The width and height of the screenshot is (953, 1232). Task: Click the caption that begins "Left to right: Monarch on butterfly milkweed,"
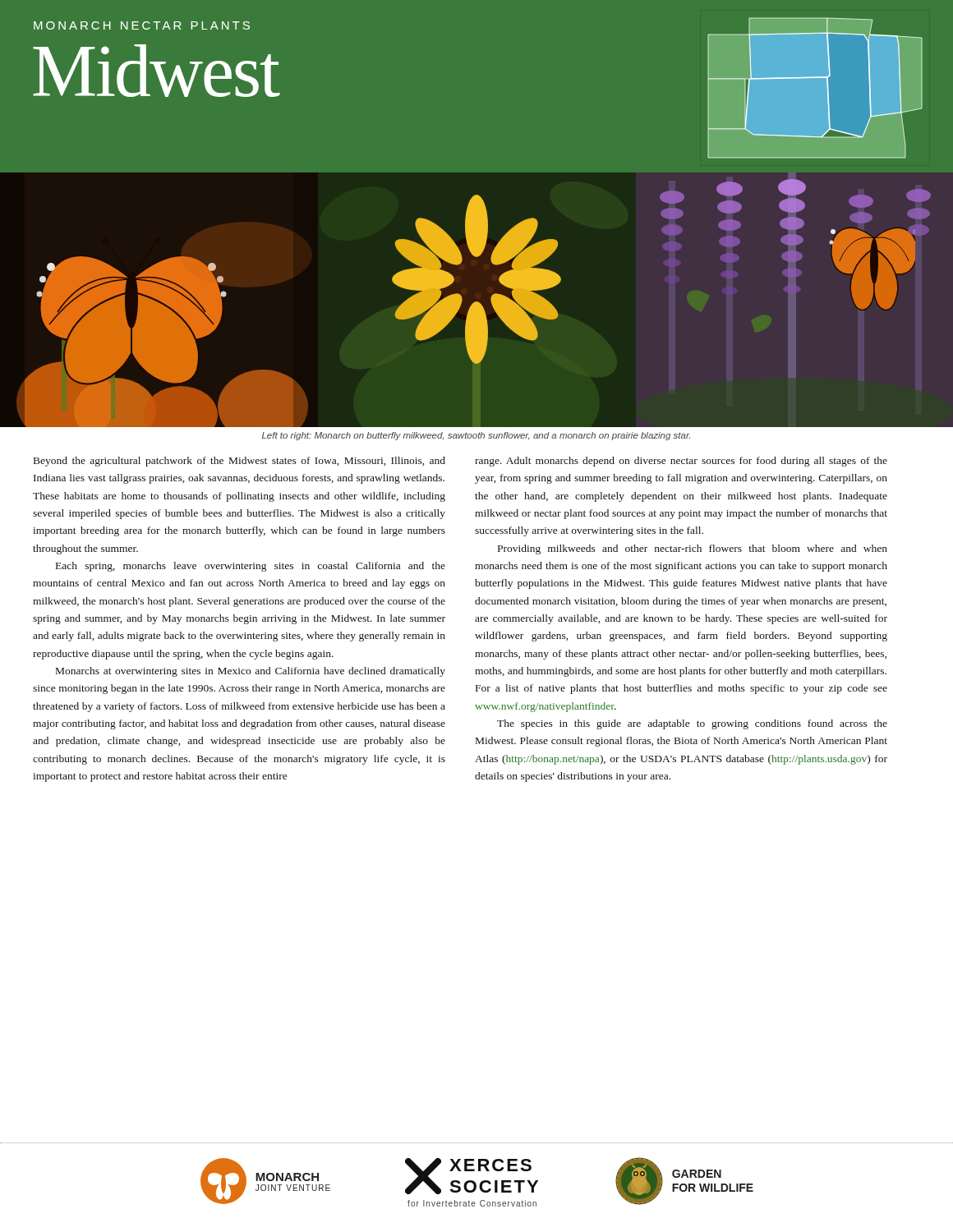[x=476, y=435]
